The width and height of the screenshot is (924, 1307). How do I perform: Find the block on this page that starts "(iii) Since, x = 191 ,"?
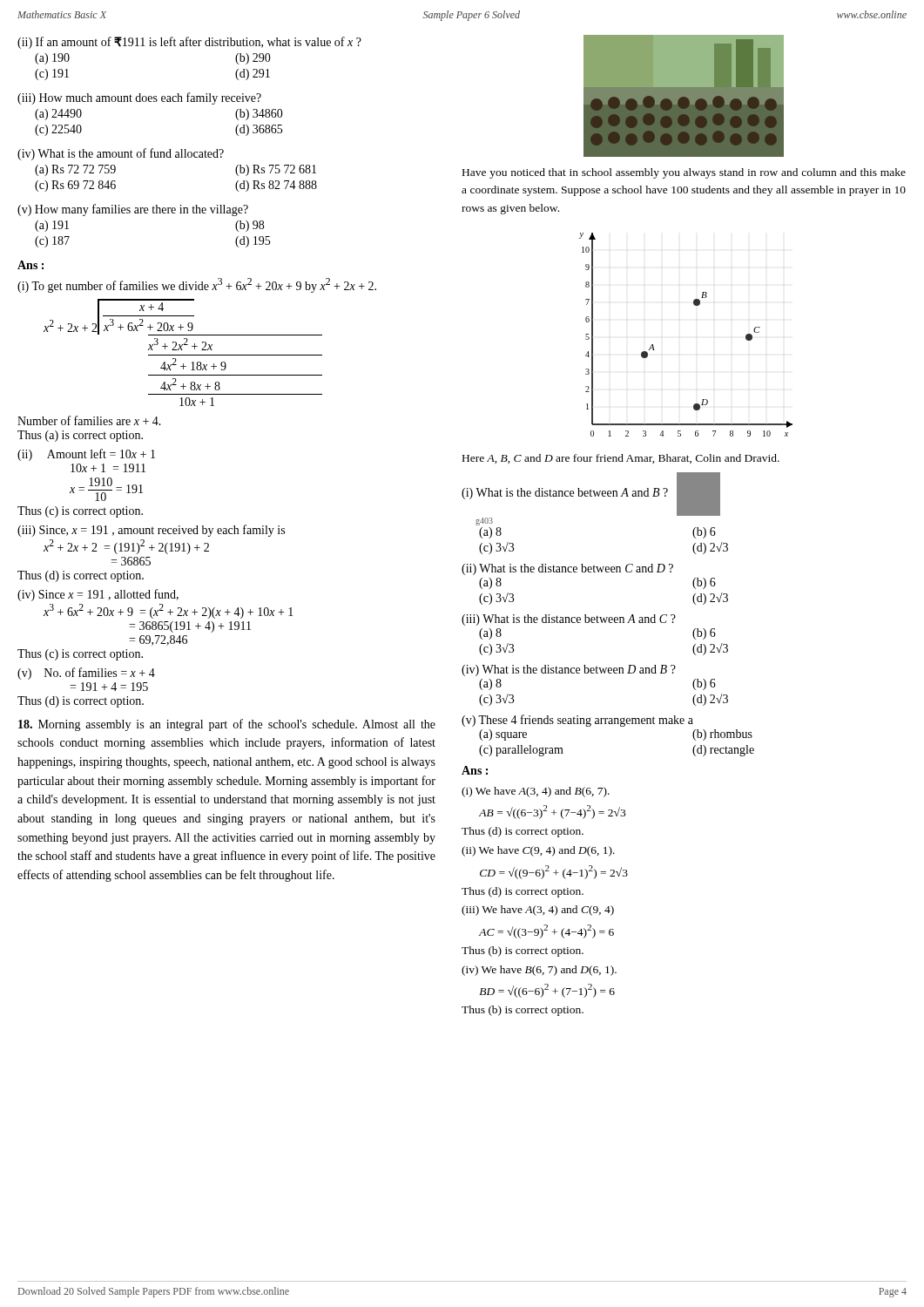pos(151,531)
